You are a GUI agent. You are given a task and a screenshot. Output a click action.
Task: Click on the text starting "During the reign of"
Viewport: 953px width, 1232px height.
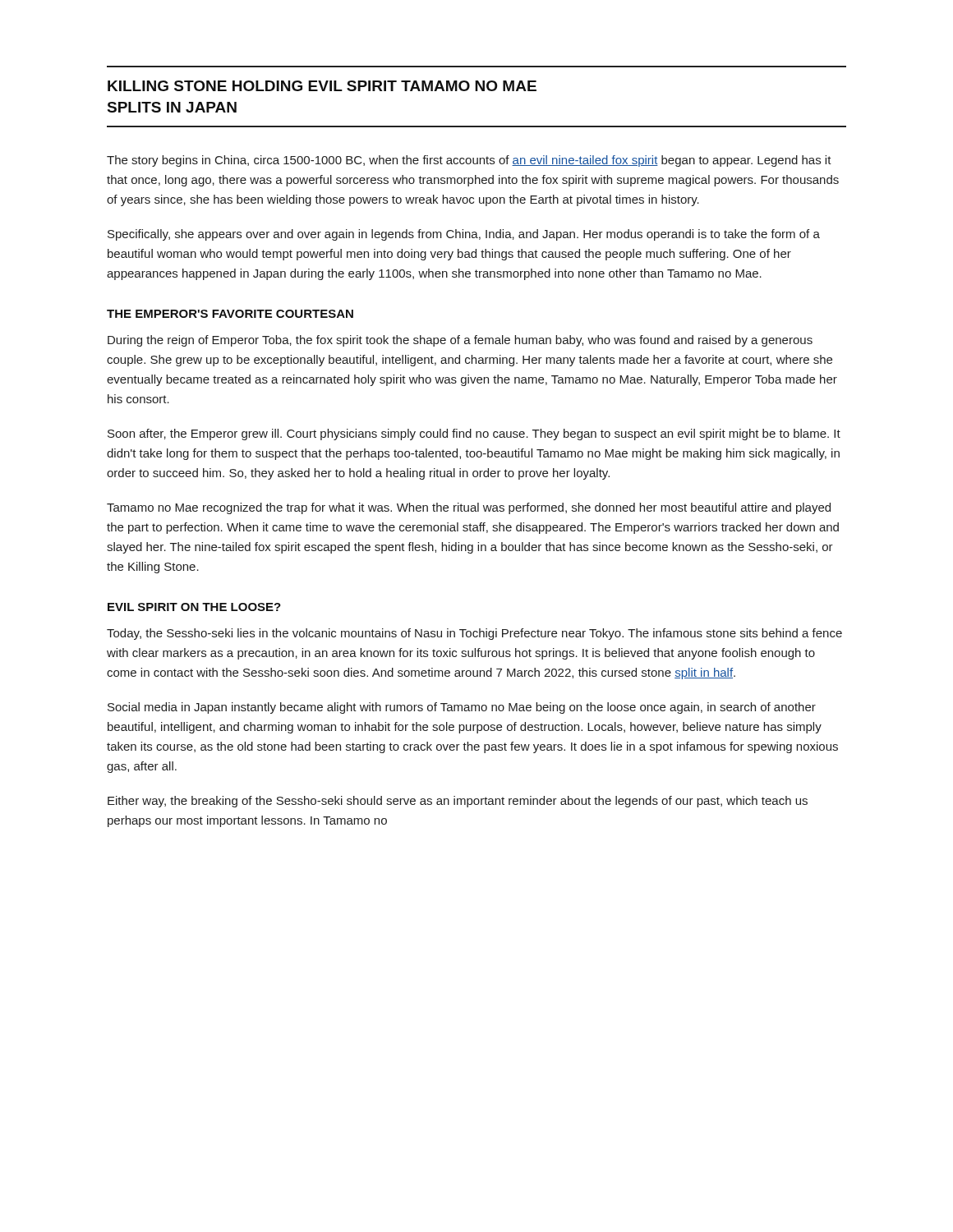coord(472,369)
